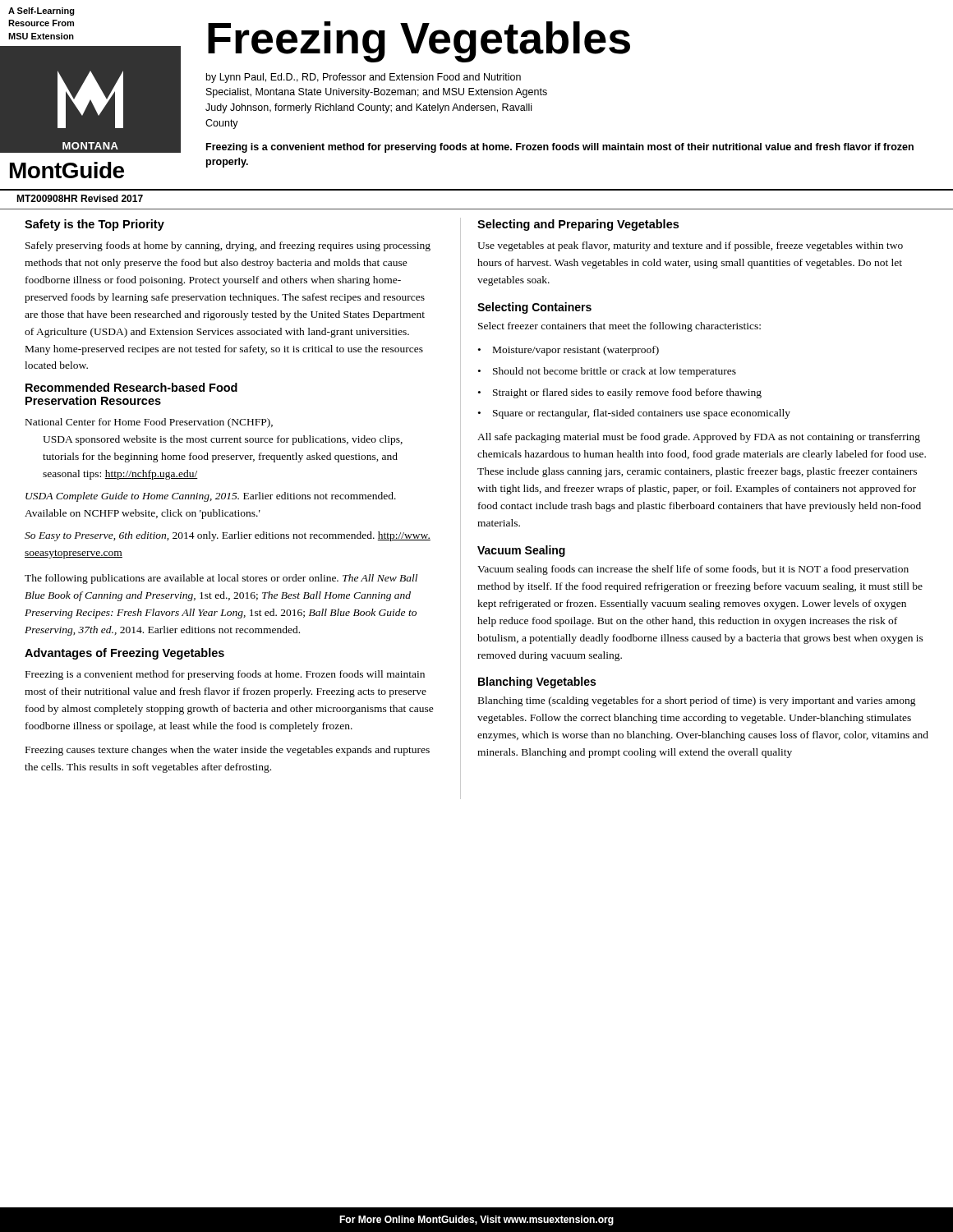Select the block starting "Straight or flared"
This screenshot has width=953, height=1232.
point(627,392)
